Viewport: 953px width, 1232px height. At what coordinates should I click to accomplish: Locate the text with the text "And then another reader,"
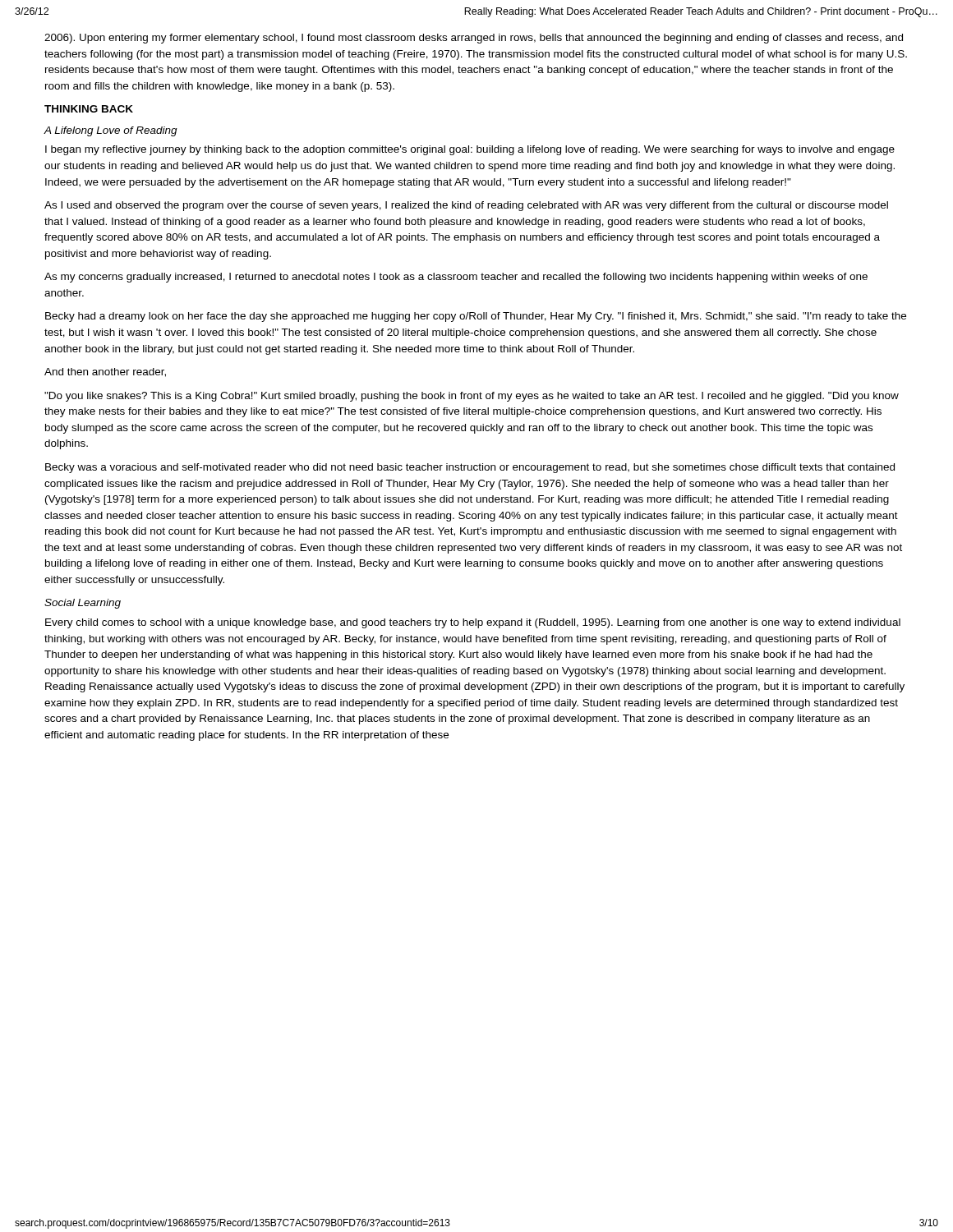tap(105, 372)
